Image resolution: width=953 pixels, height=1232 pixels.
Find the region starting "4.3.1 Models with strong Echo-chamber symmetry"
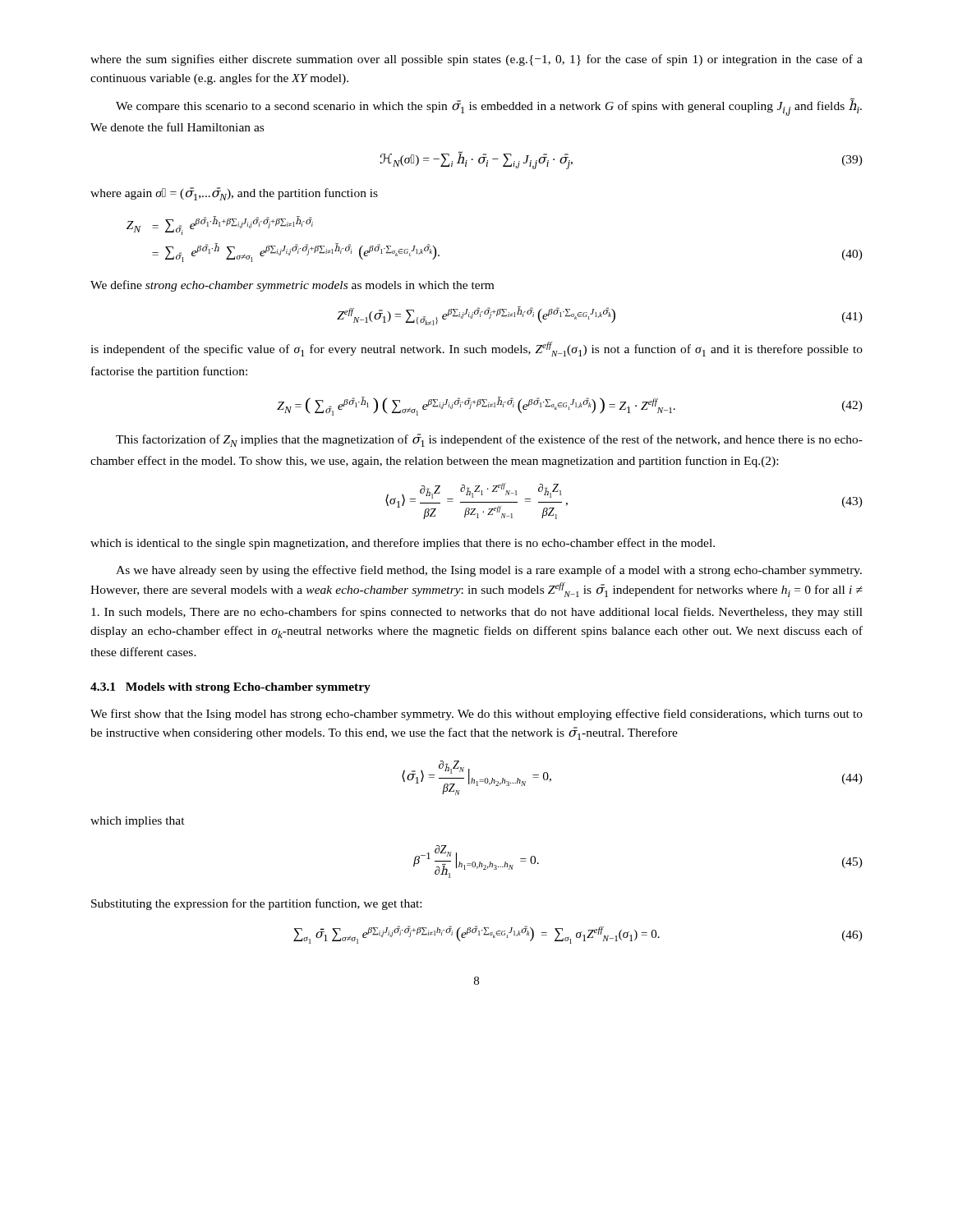coord(230,686)
